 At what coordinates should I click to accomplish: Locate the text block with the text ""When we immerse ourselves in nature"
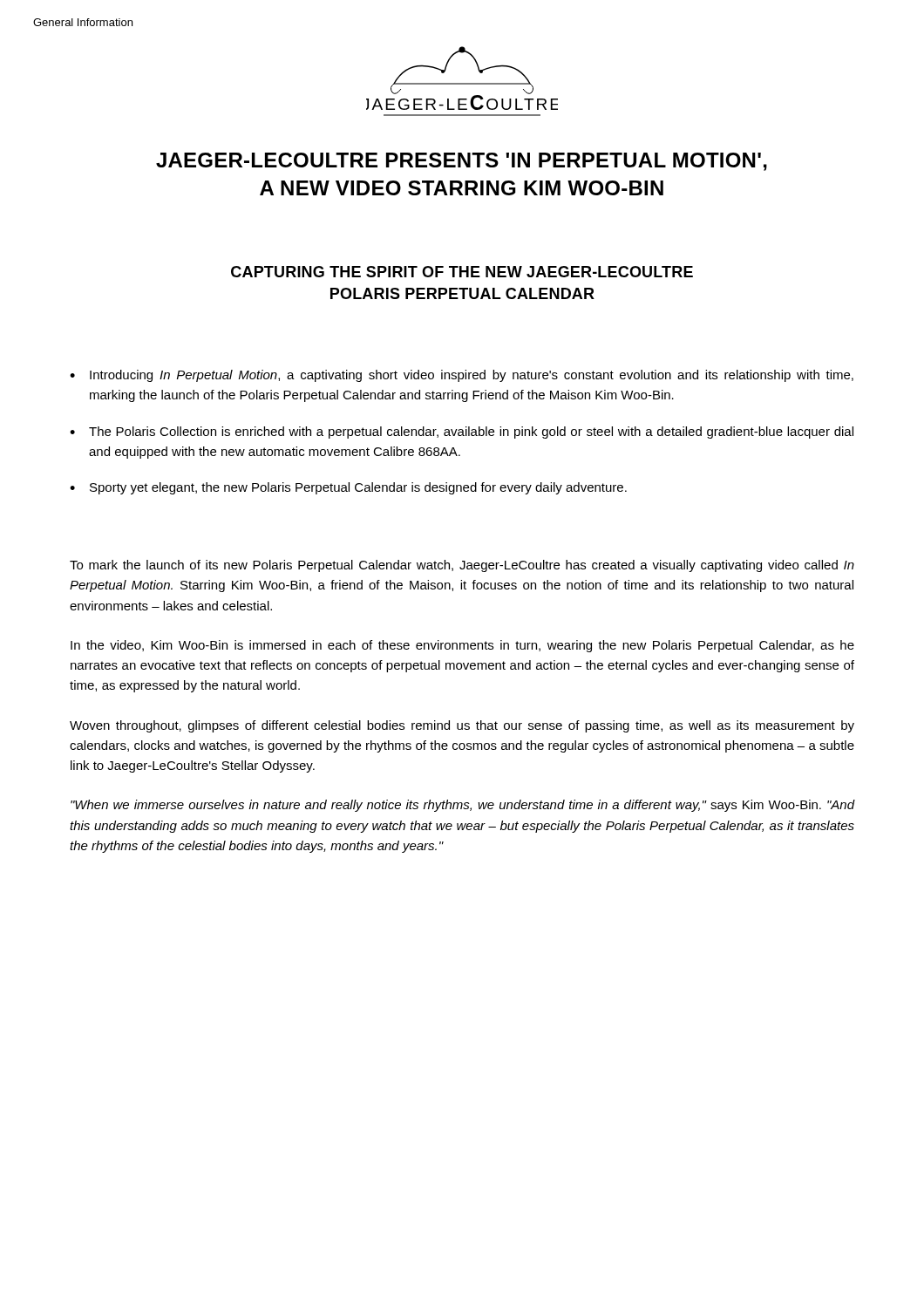(x=462, y=825)
